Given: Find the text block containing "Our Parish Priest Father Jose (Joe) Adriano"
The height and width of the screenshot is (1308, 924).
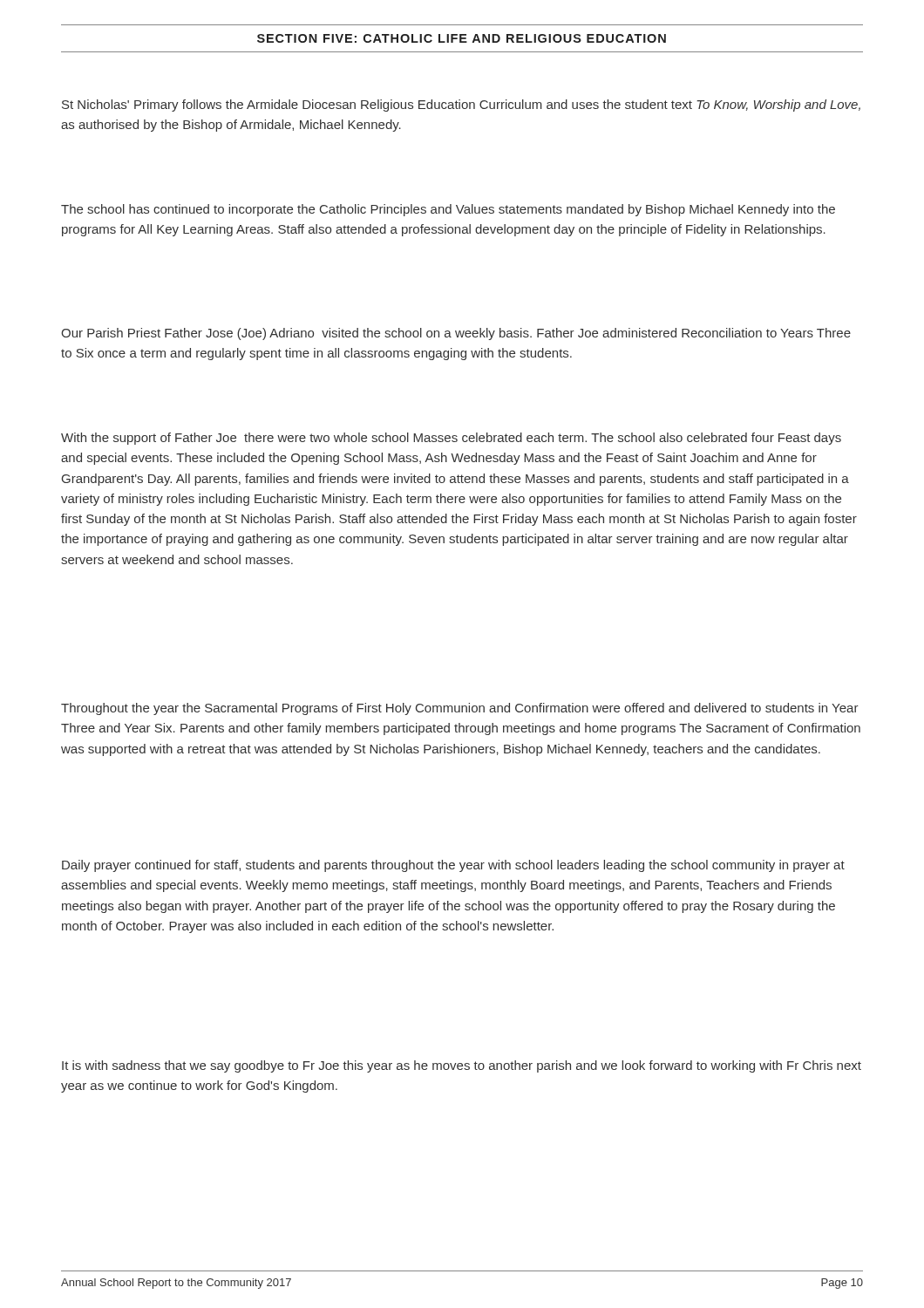Looking at the screenshot, I should 456,343.
